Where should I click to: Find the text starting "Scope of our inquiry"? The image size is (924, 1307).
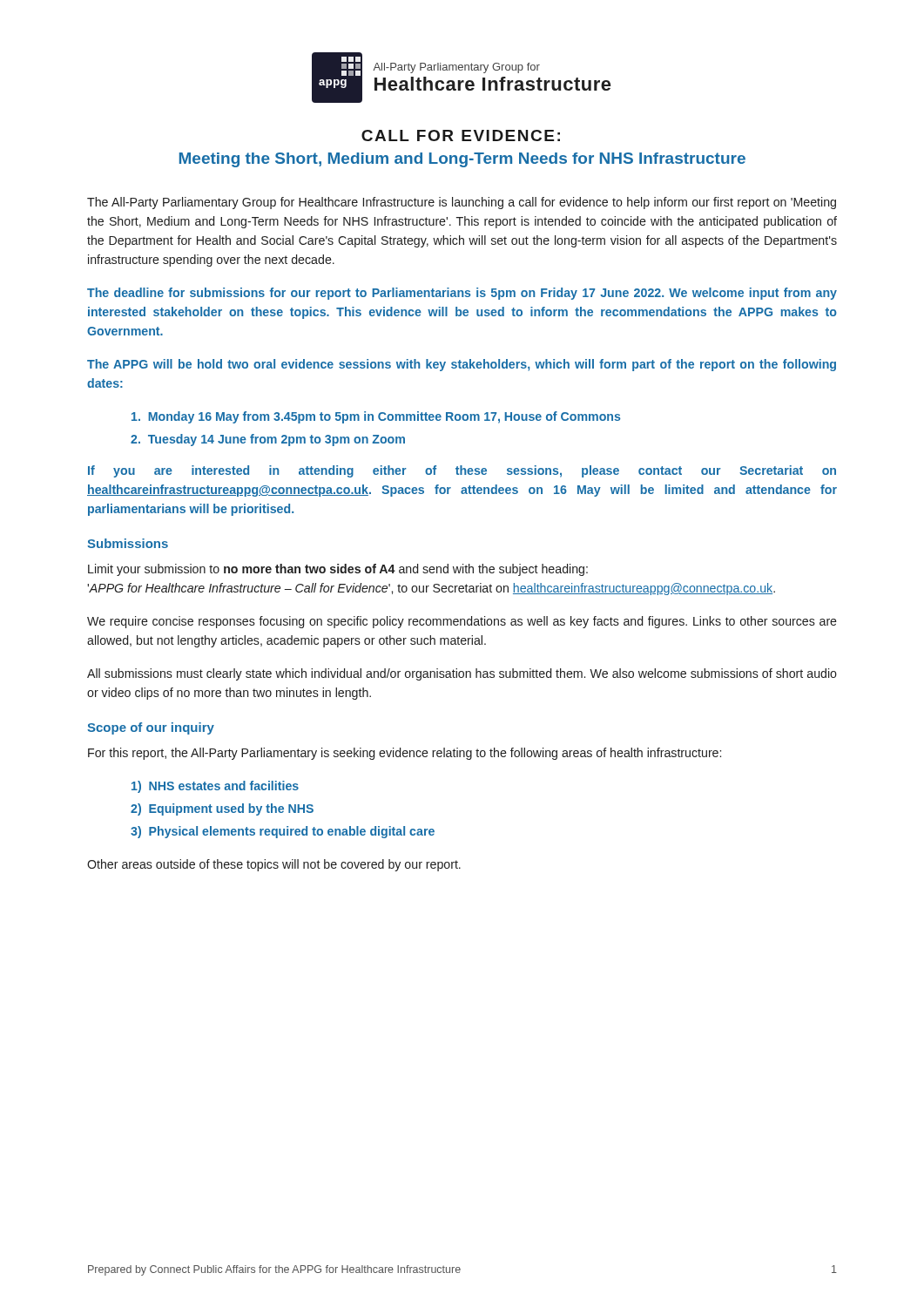[151, 727]
